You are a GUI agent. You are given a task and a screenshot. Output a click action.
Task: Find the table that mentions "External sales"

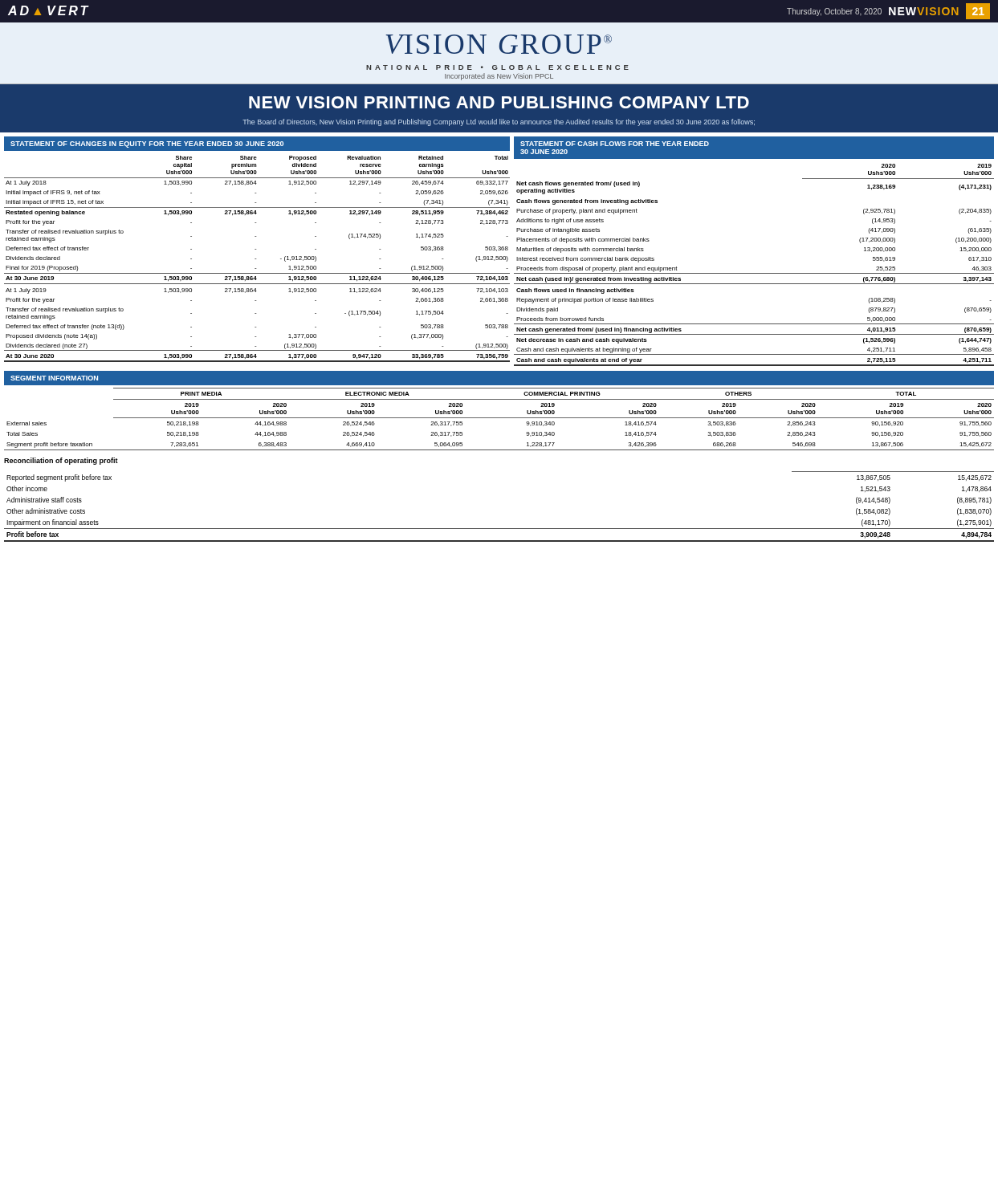pos(499,419)
